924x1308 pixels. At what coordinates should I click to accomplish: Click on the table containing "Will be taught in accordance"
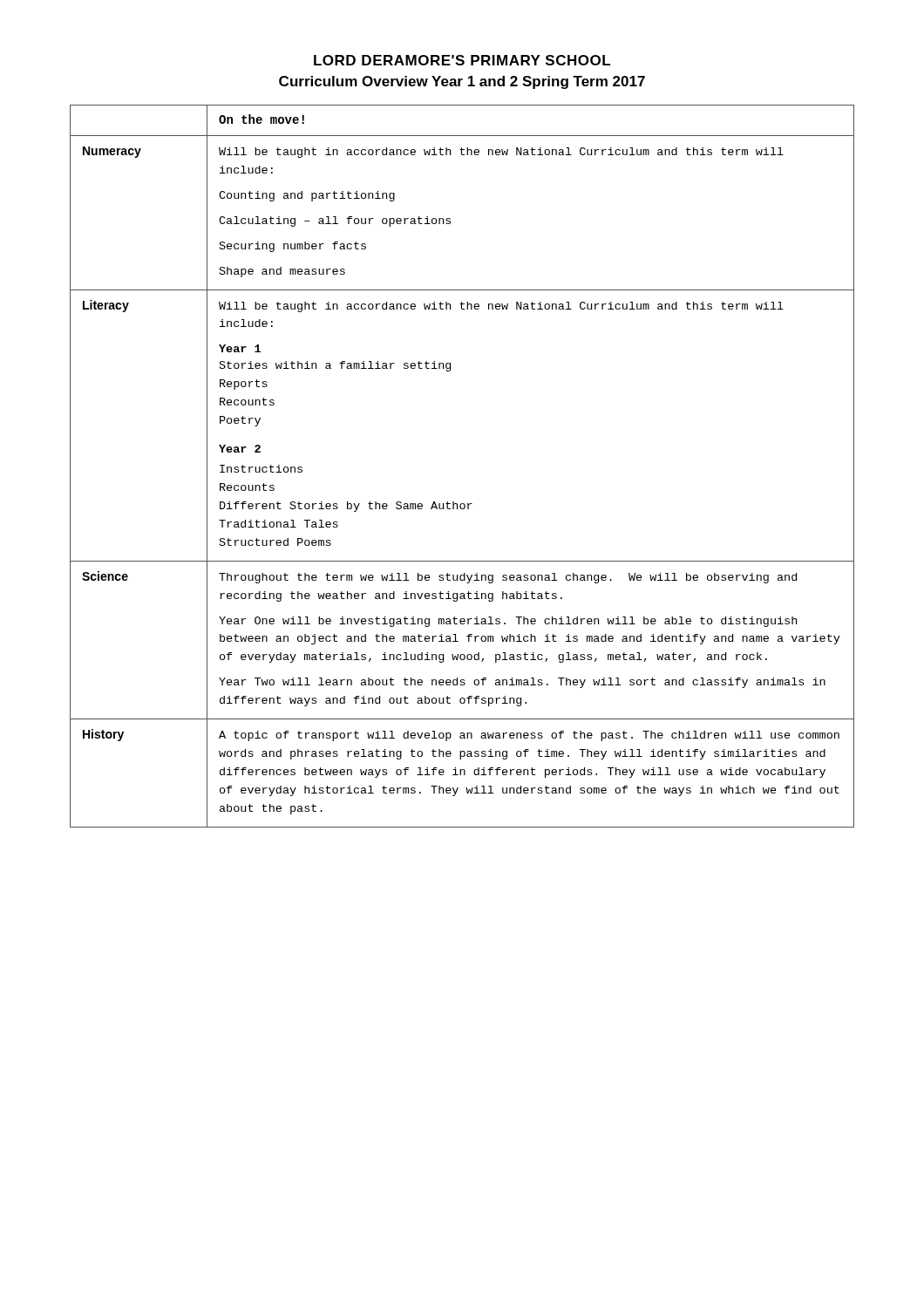[462, 466]
